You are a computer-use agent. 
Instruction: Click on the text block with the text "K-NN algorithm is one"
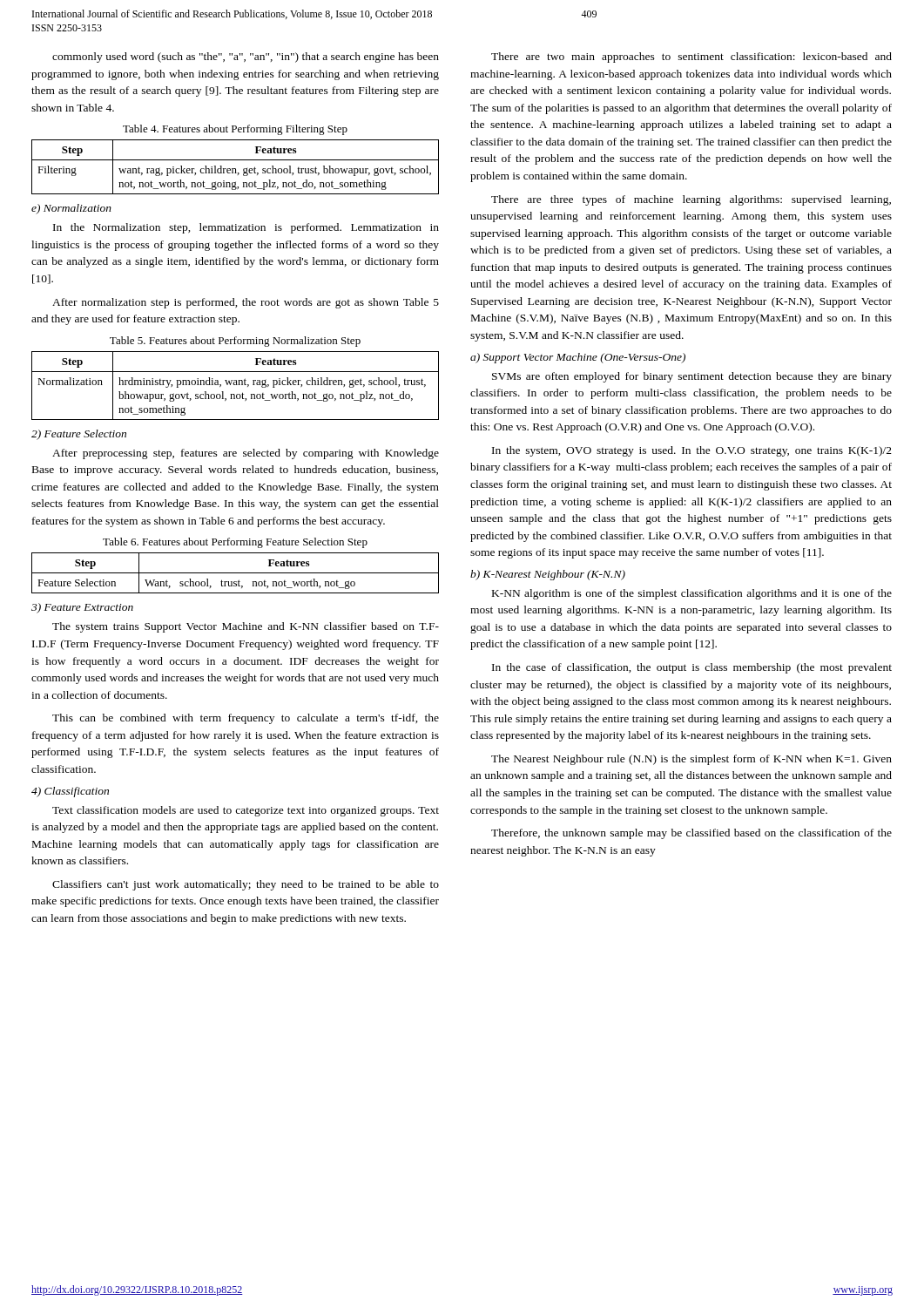pos(681,619)
